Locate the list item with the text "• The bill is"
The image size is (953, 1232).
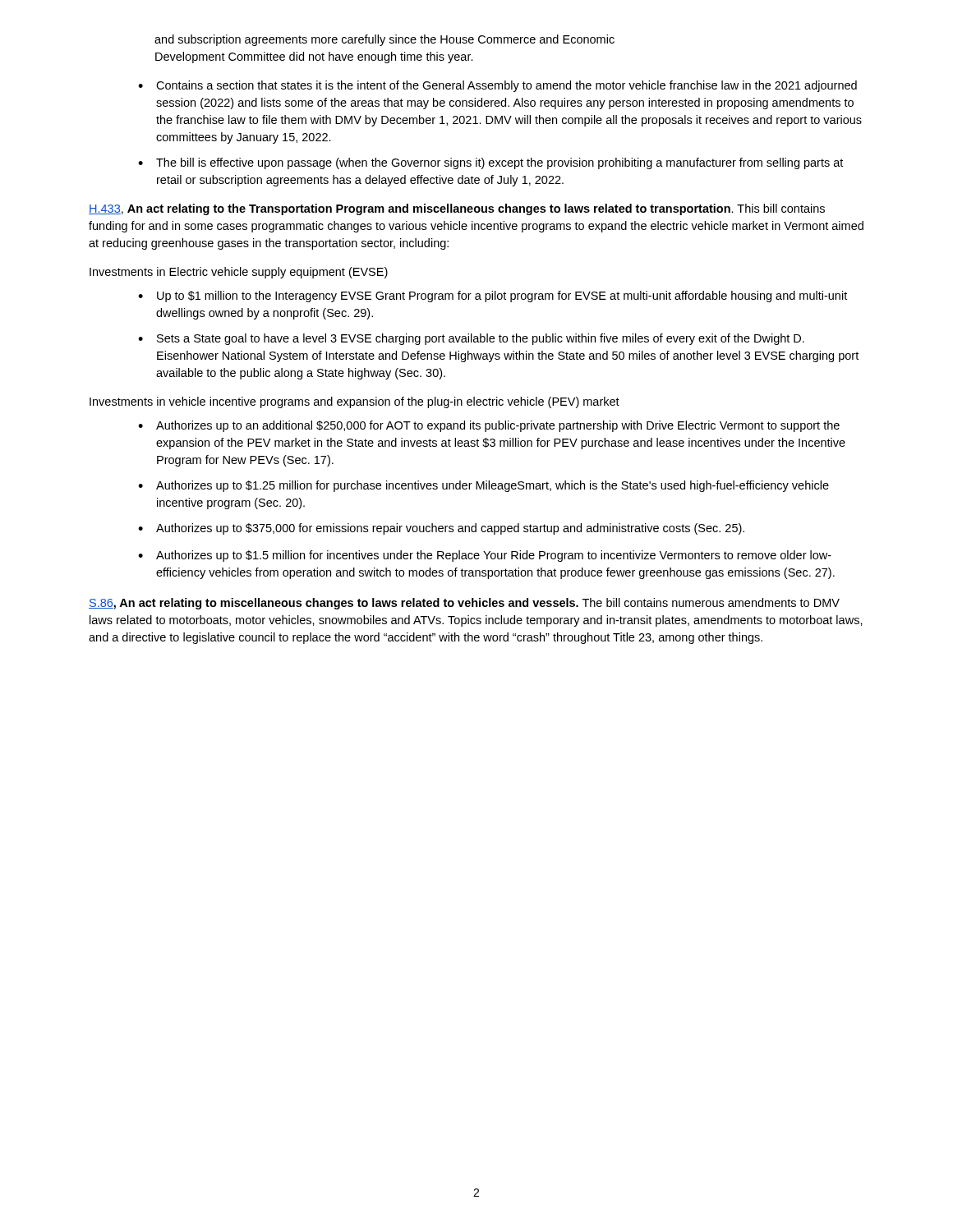[x=501, y=172]
